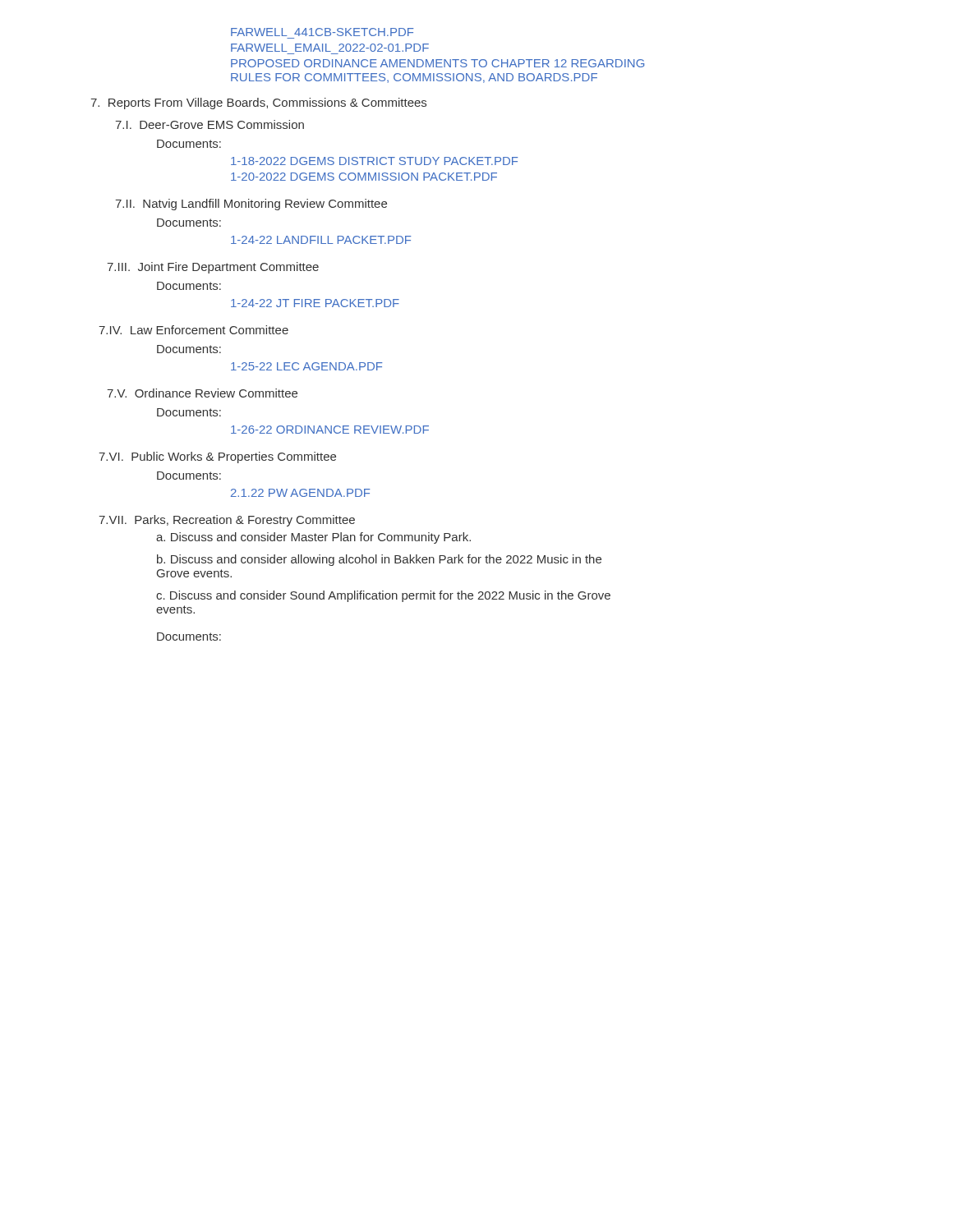The image size is (953, 1232).
Task: Find the block on this page that starts "7.I. Deer-Grove EMS"
Action: click(x=210, y=124)
